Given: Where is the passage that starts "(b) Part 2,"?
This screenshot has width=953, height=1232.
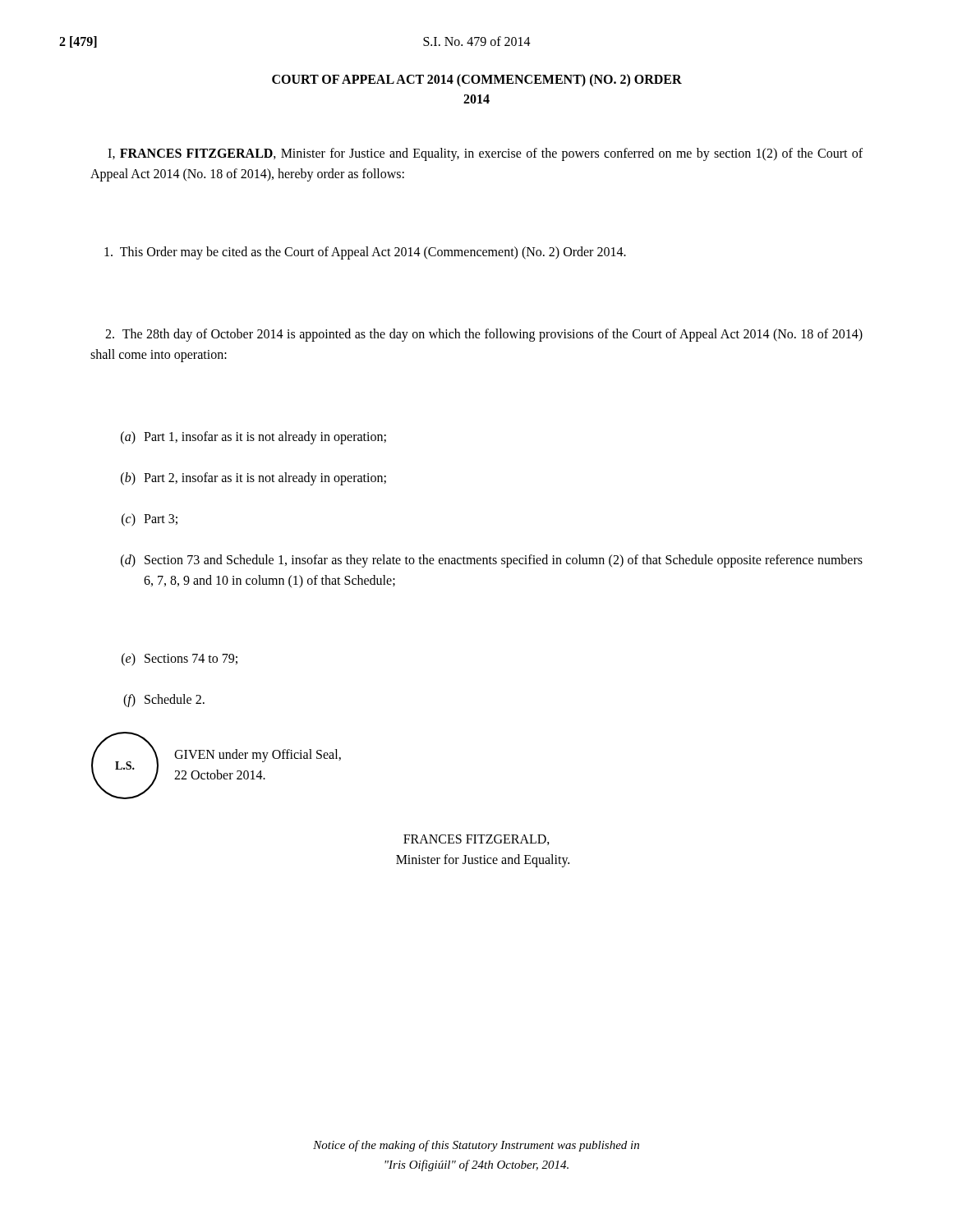Looking at the screenshot, I should (x=253, y=479).
